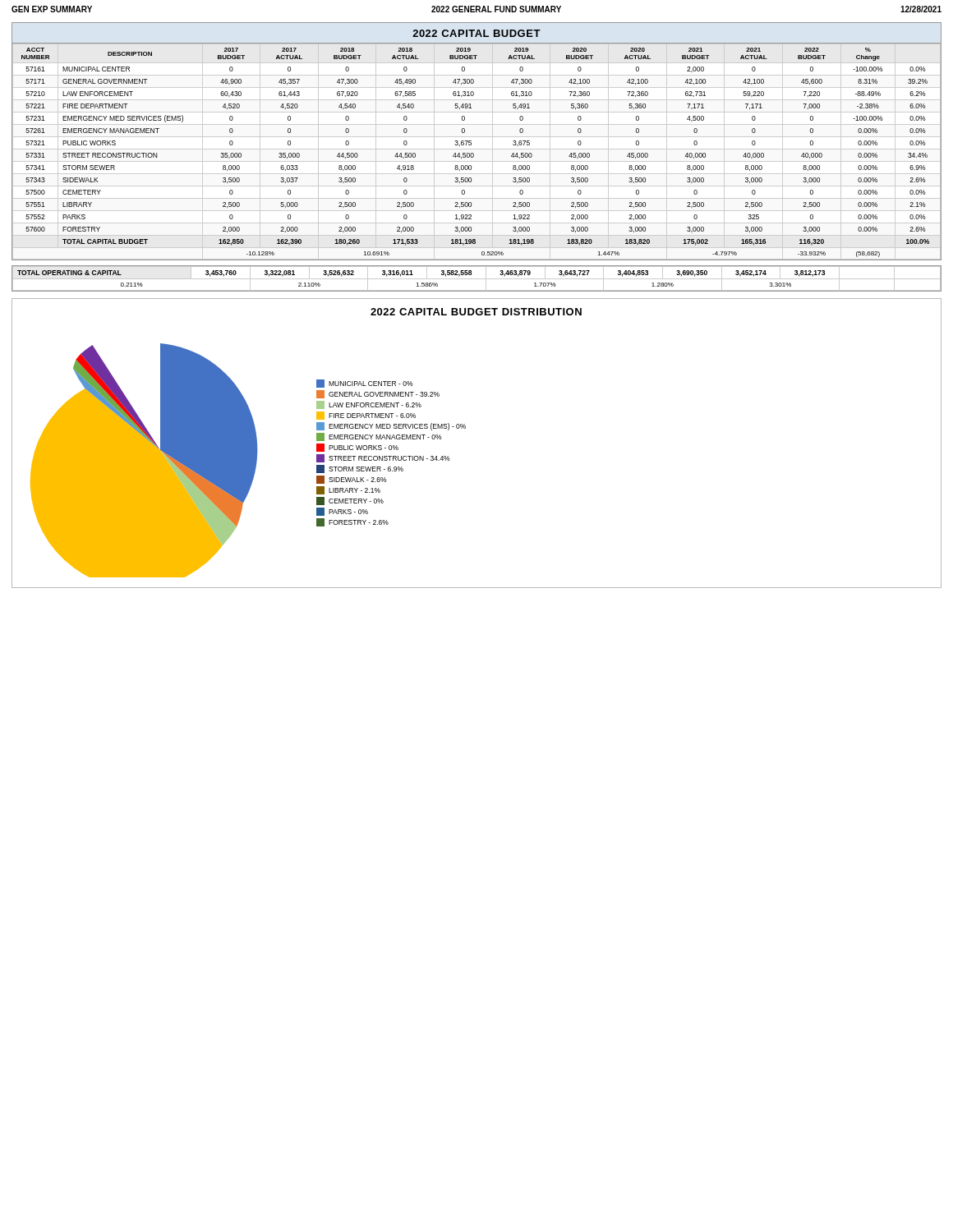The width and height of the screenshot is (953, 1232).
Task: Click on the table containing "MUNICIPAL CENTER"
Action: point(476,141)
